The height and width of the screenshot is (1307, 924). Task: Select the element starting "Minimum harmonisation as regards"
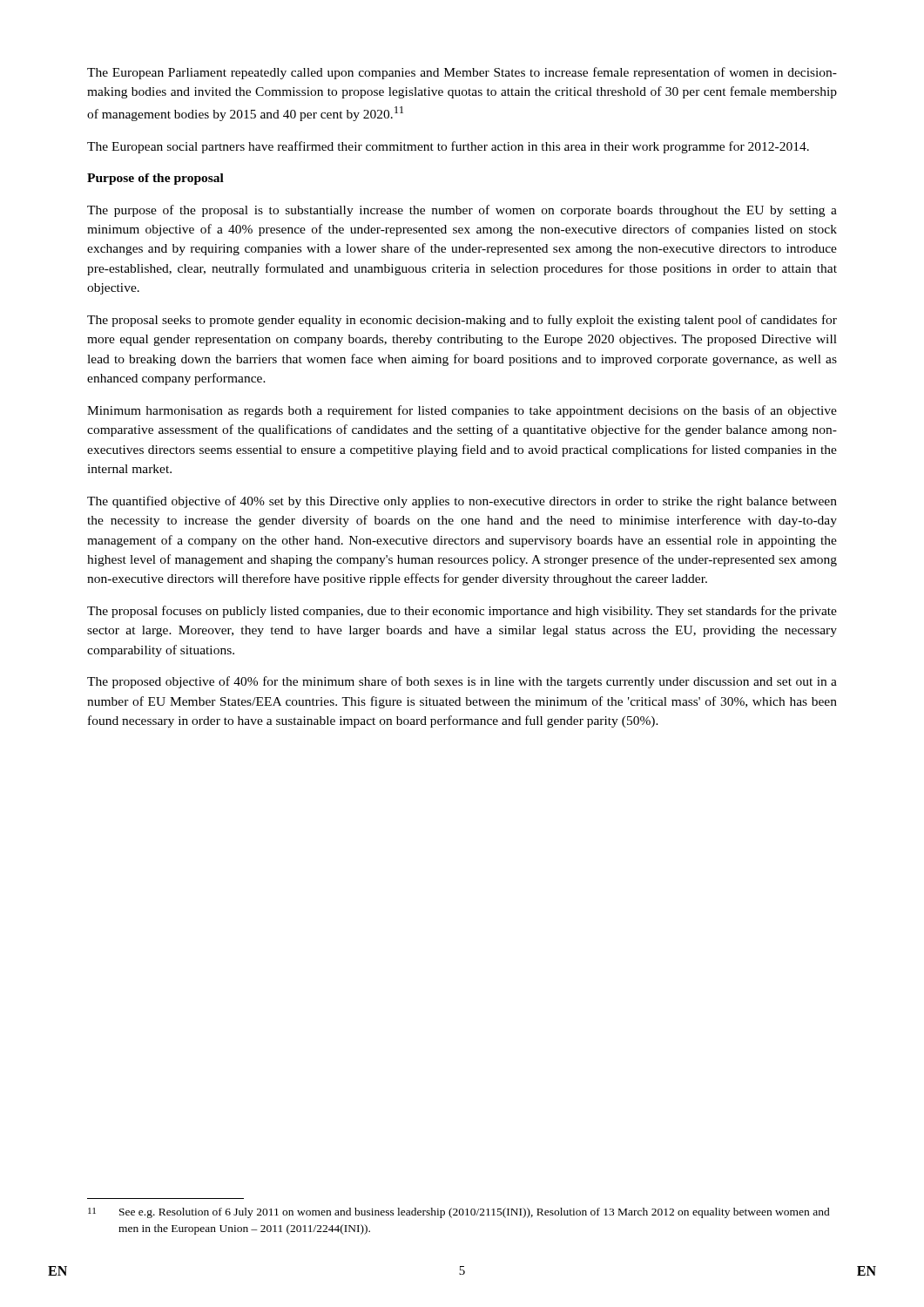(x=462, y=440)
